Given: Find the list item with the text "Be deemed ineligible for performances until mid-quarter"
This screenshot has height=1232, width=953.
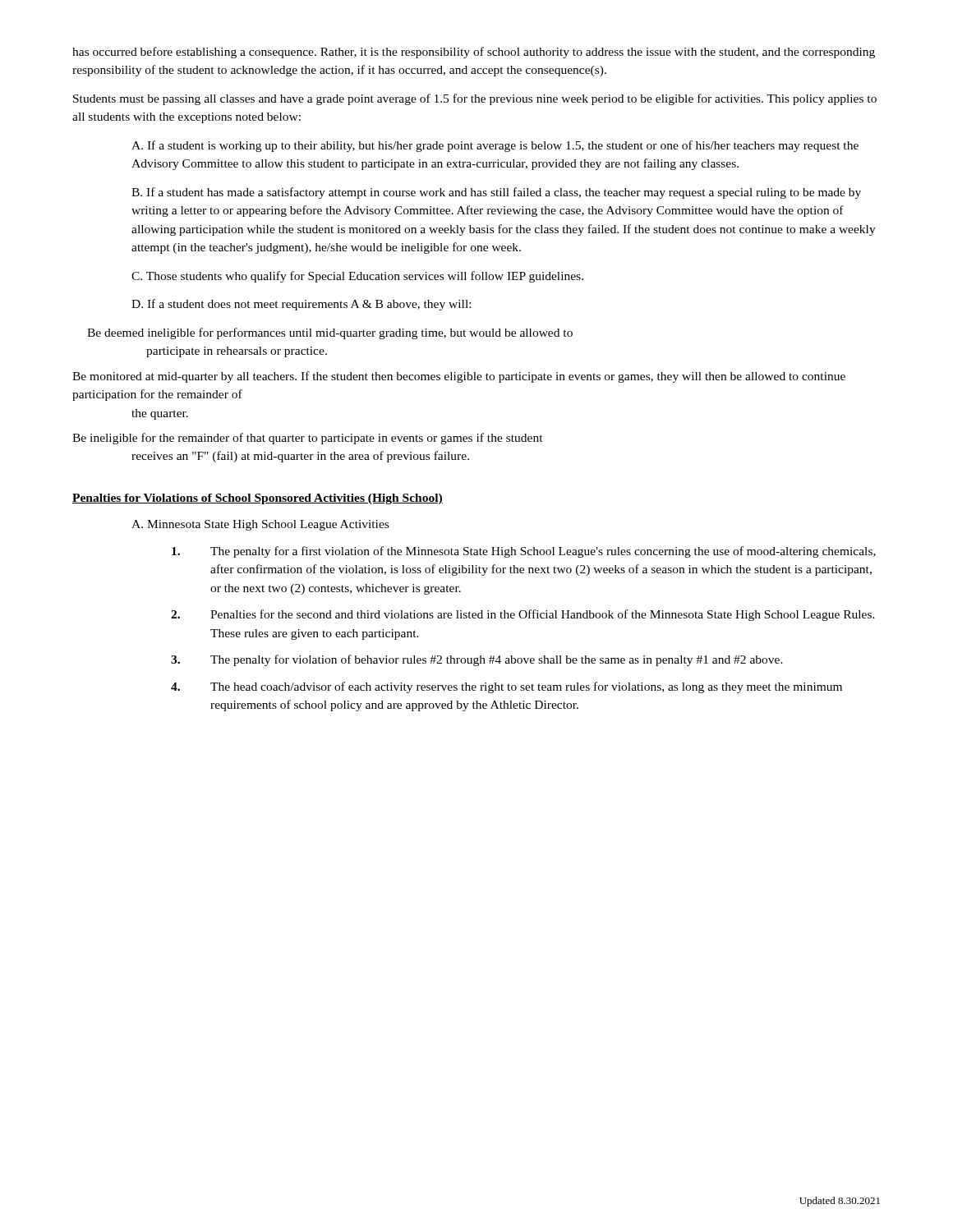Looking at the screenshot, I should point(476,342).
